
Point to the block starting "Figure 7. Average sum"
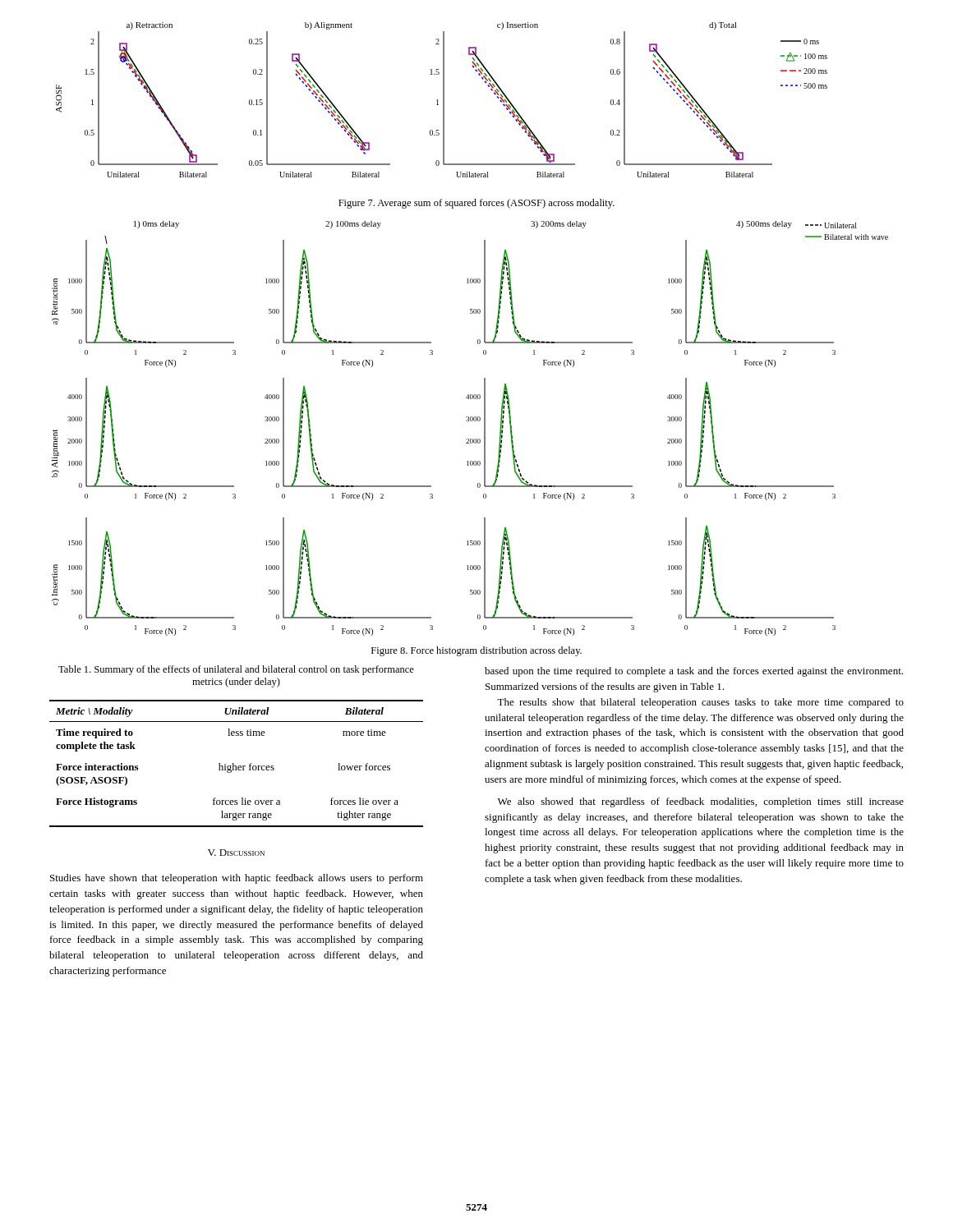(x=476, y=203)
